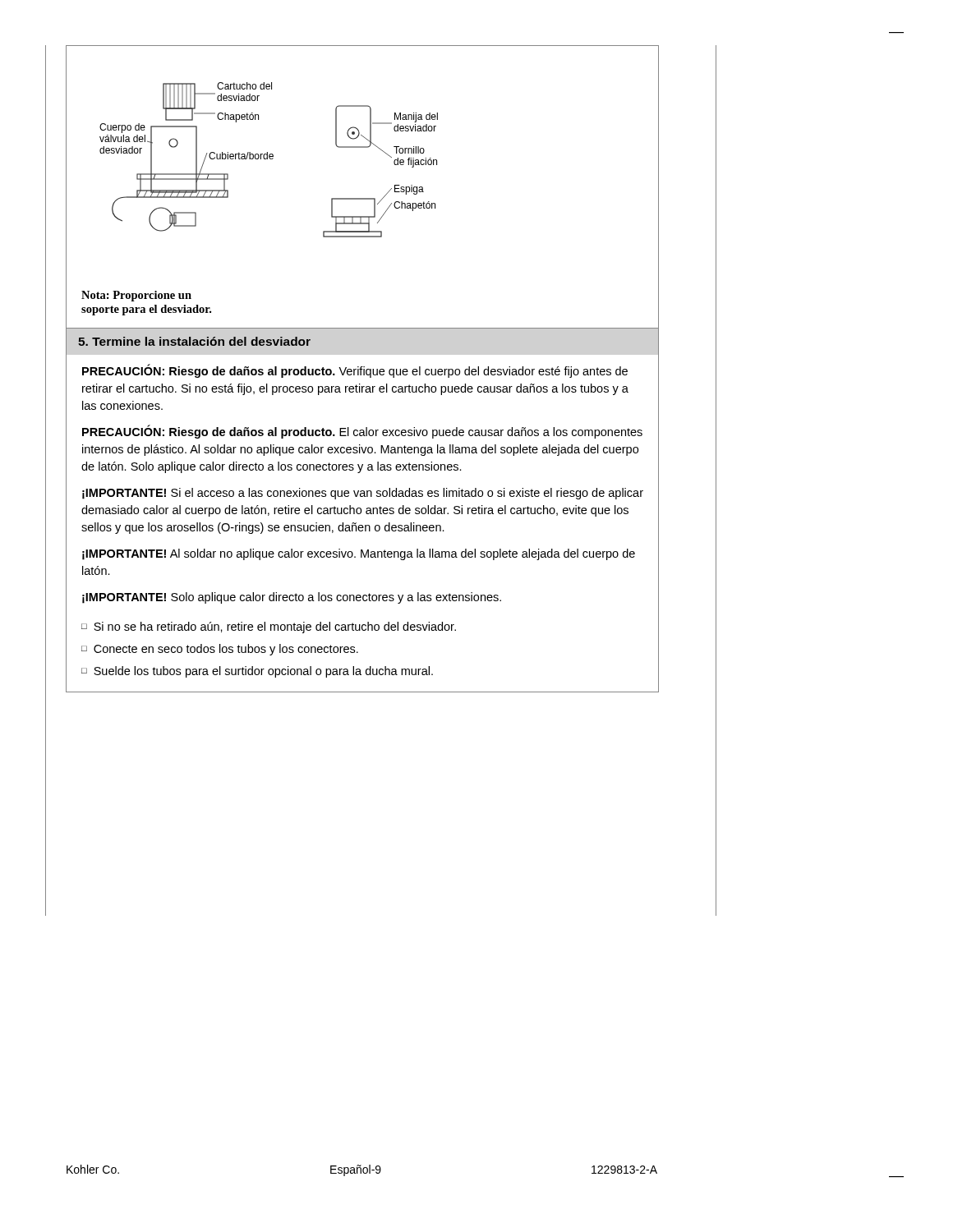Select the region starting "□ Conecte en seco"
This screenshot has height=1232, width=953.
(220, 649)
